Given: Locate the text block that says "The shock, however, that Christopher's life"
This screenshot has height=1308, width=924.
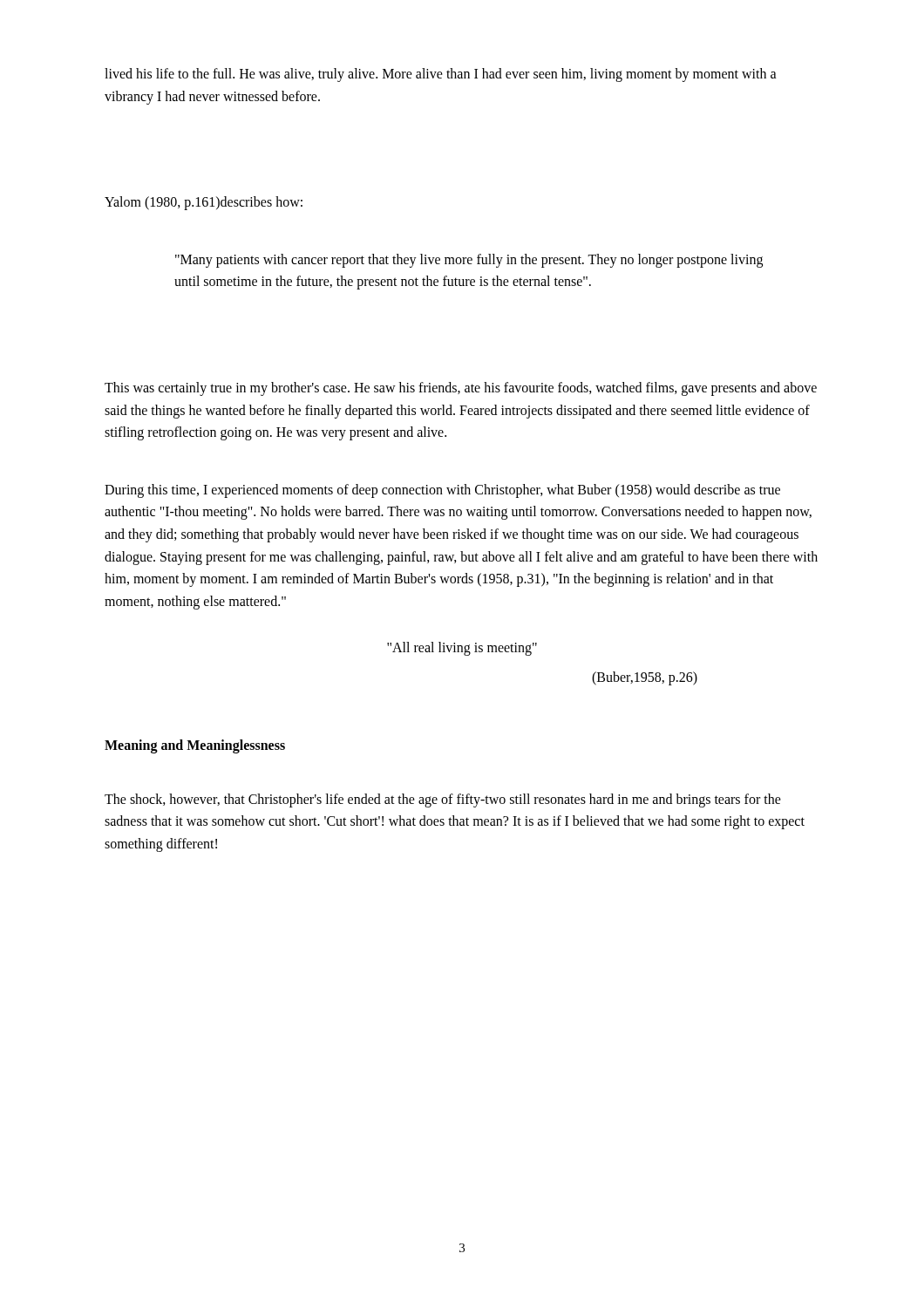Looking at the screenshot, I should 455,821.
